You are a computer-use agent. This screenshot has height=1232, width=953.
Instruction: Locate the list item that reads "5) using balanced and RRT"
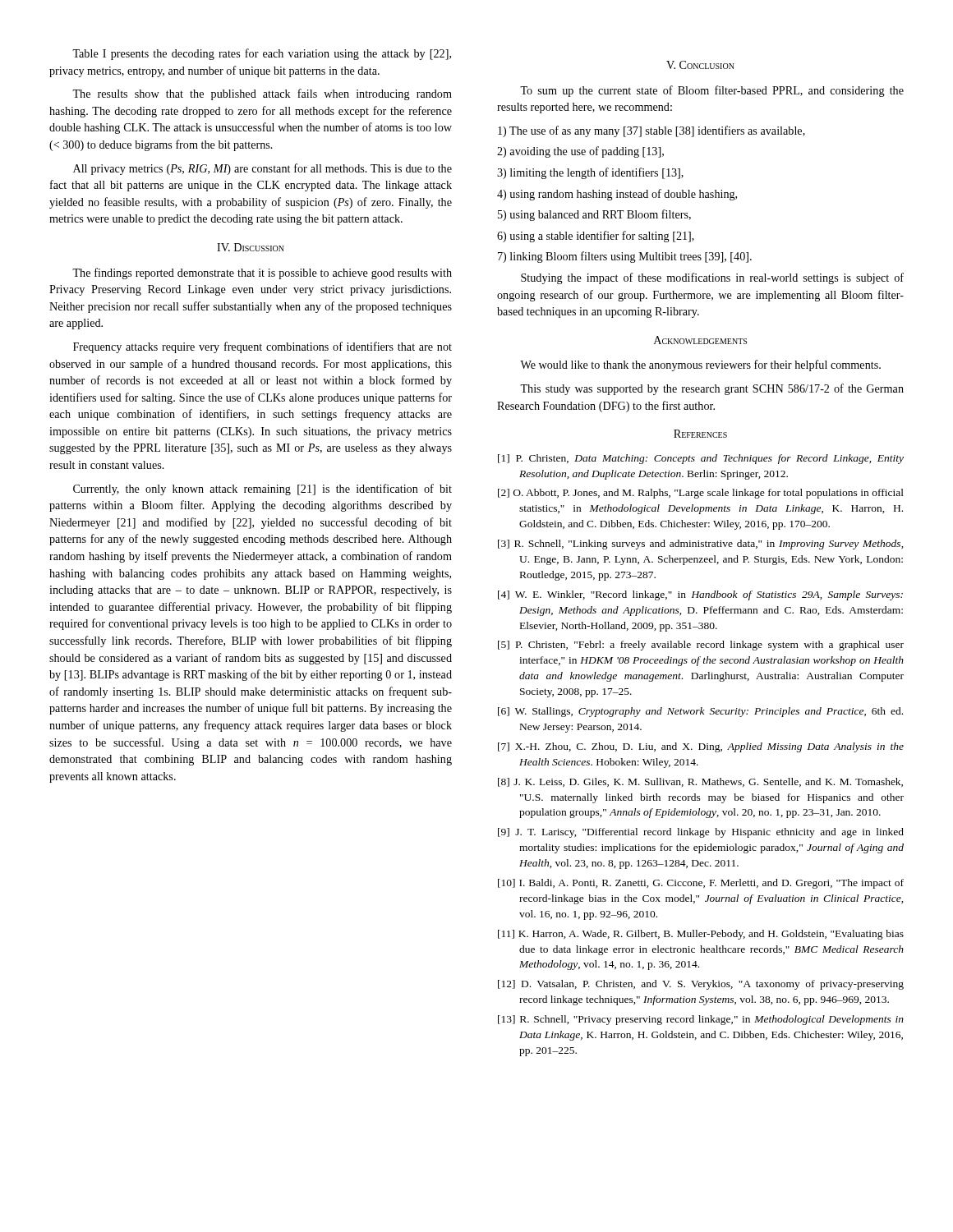pos(700,215)
